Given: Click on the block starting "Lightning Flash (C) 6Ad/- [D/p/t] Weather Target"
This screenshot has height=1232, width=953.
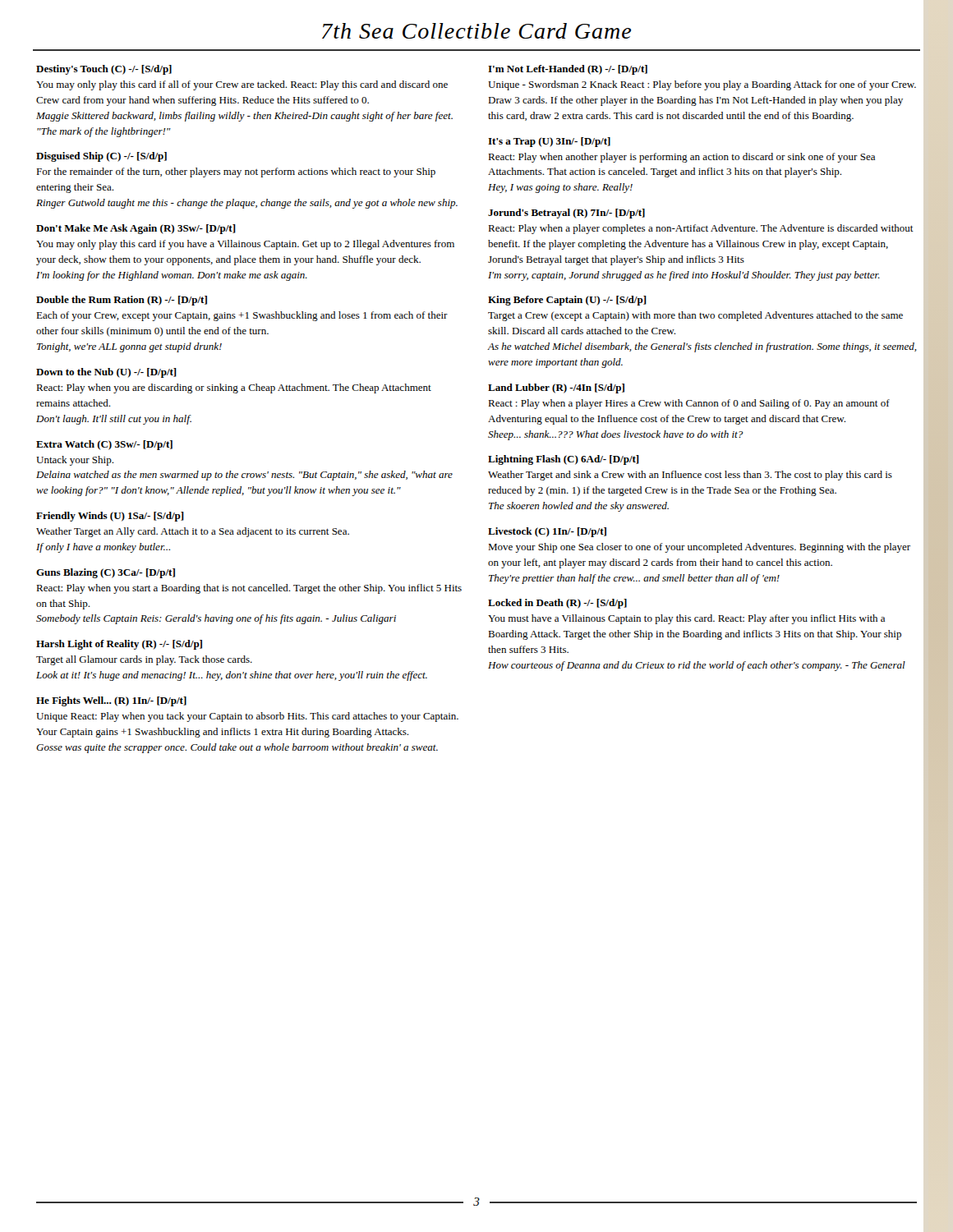Looking at the screenshot, I should (702, 483).
